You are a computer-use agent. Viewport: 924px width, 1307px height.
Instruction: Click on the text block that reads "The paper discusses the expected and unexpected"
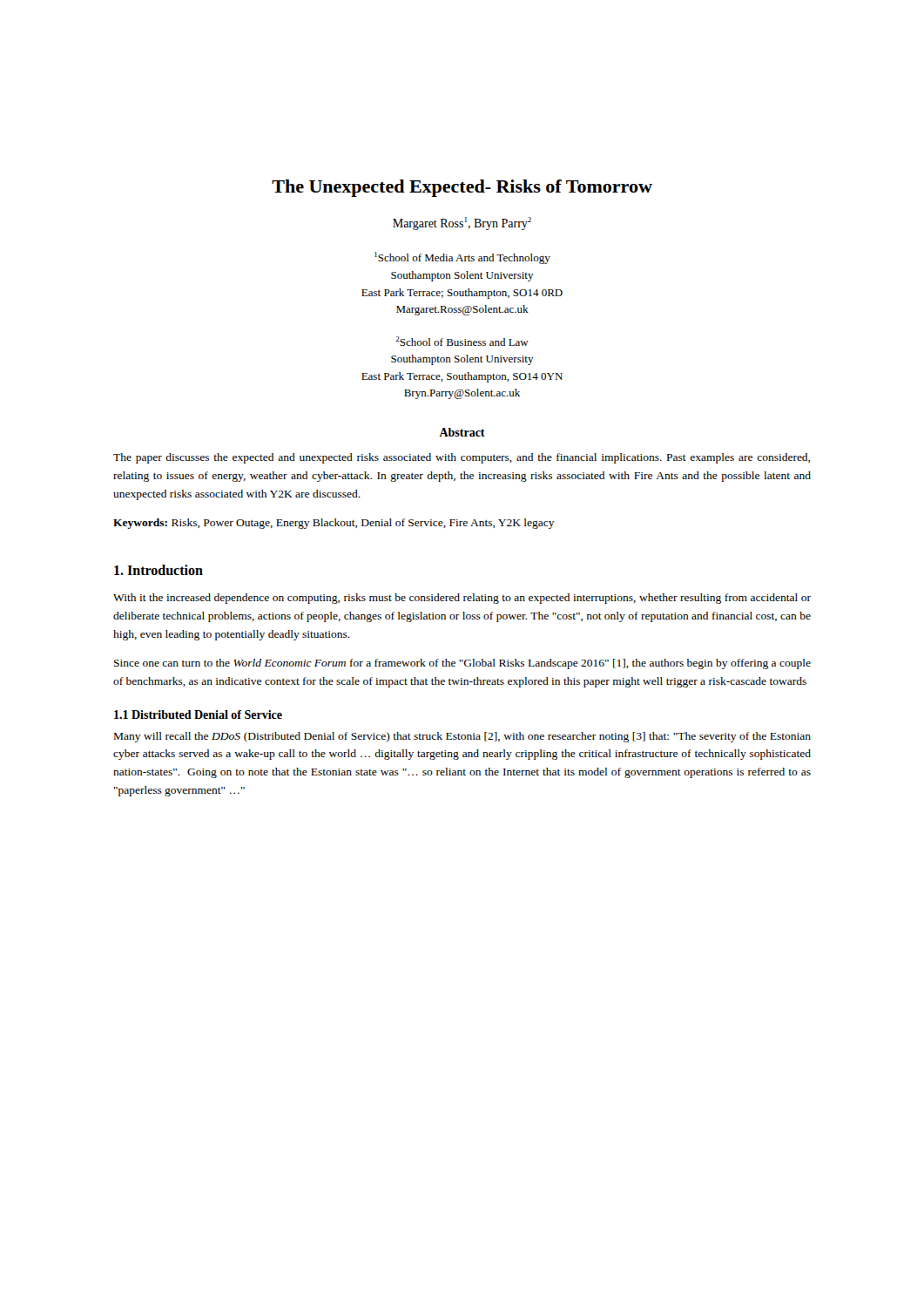(462, 475)
